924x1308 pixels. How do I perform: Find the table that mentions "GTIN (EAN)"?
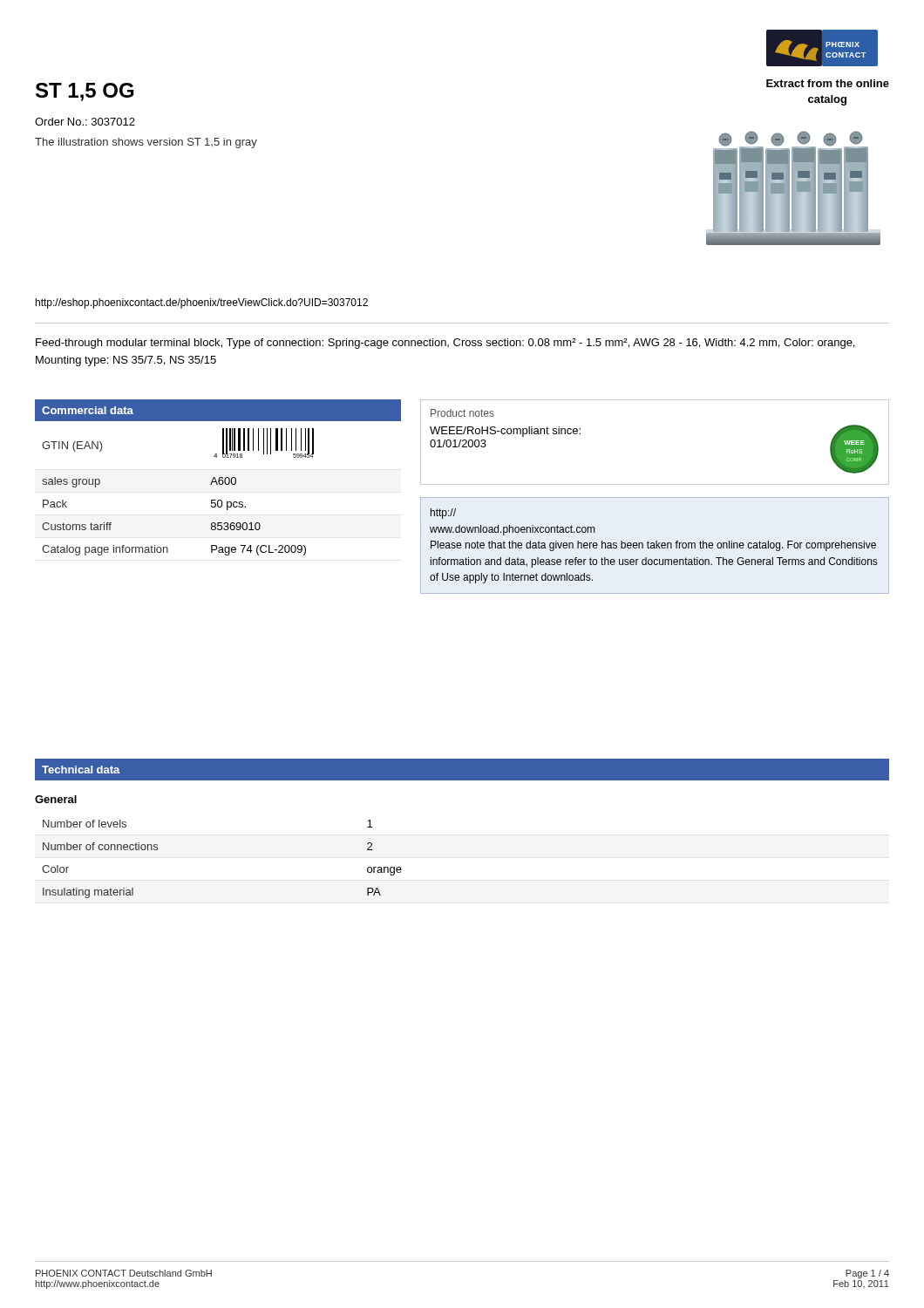[218, 491]
